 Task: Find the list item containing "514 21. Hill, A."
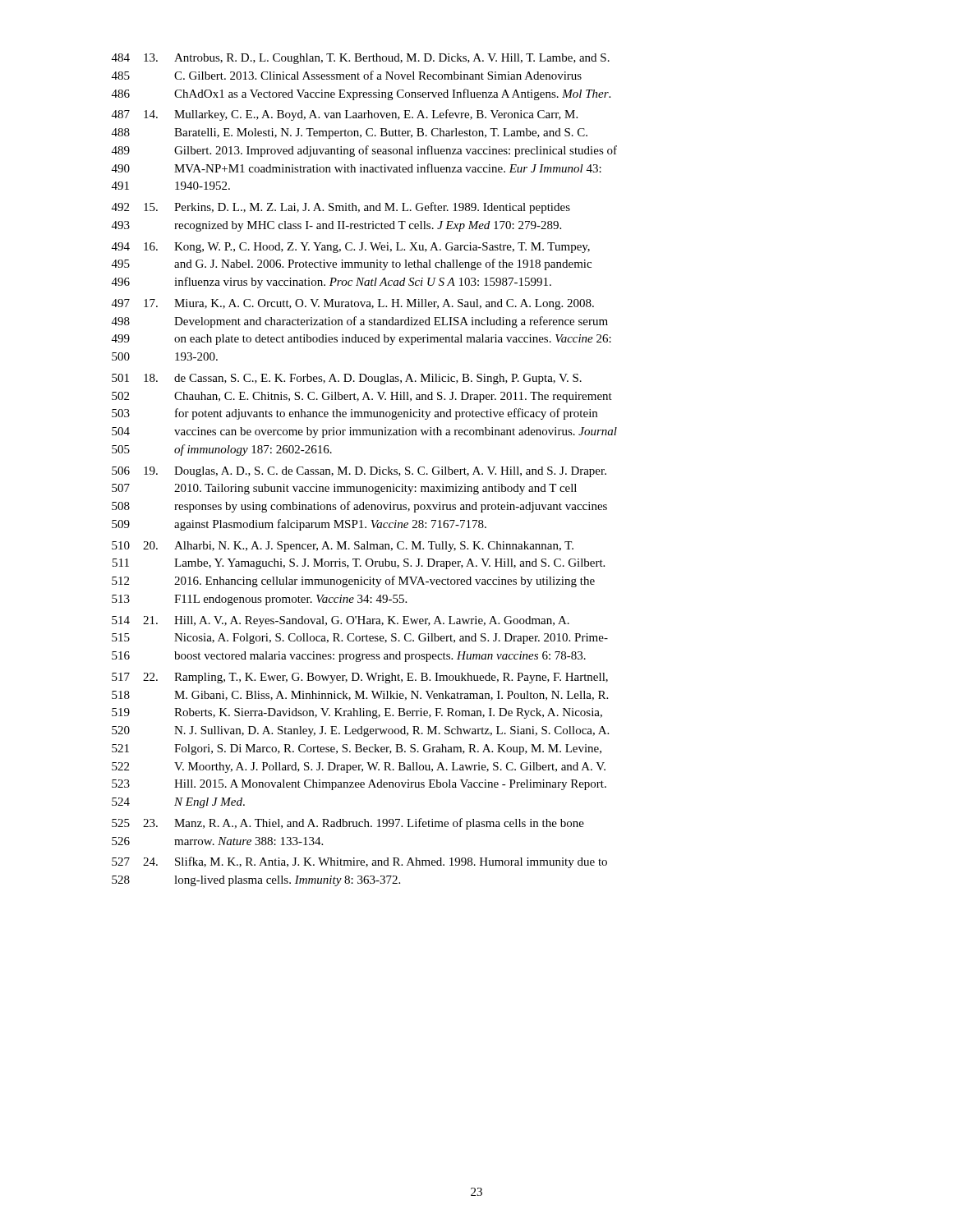(468, 638)
